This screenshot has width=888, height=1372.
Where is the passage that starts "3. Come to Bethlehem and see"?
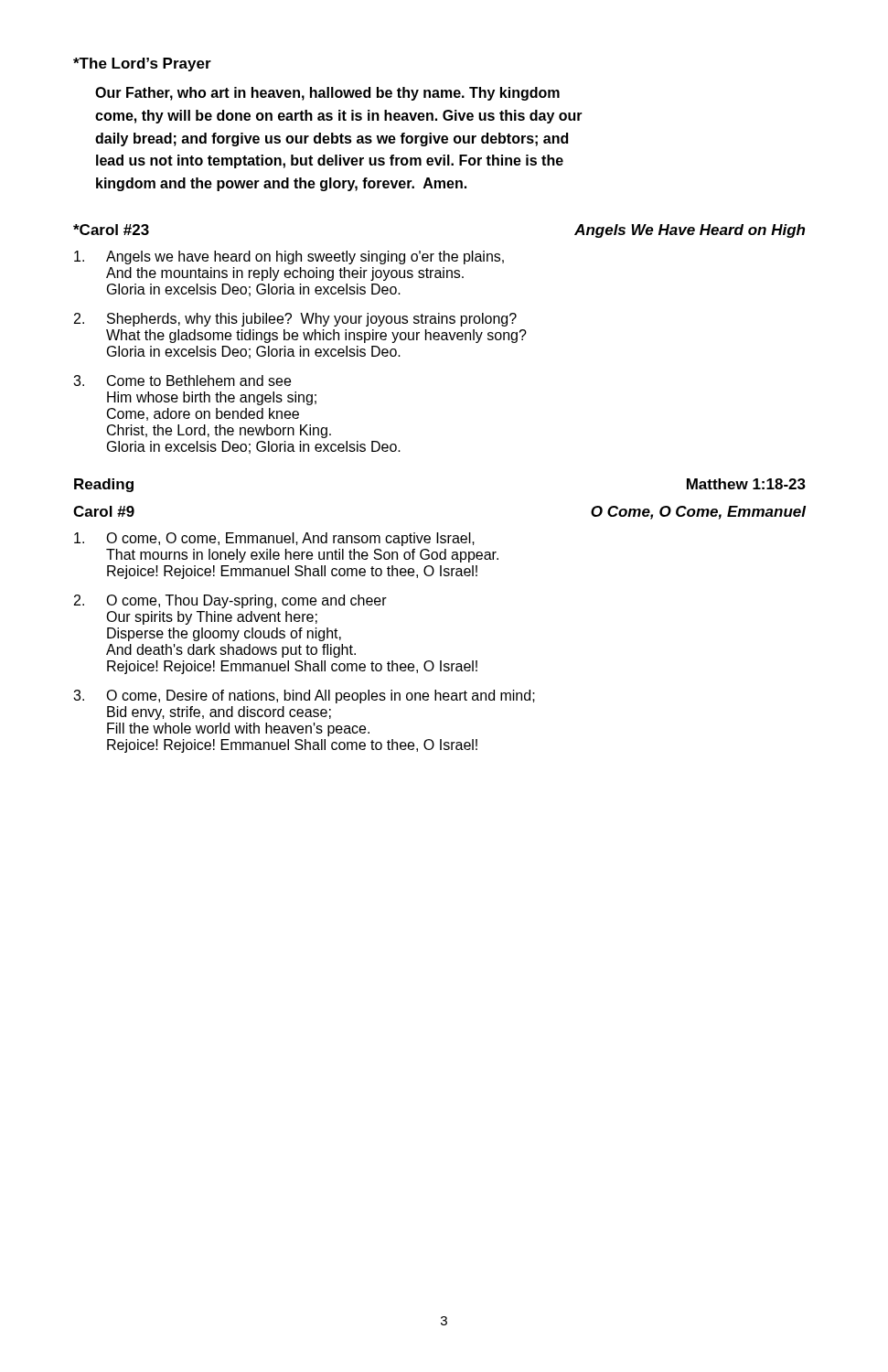pyautogui.click(x=182, y=381)
